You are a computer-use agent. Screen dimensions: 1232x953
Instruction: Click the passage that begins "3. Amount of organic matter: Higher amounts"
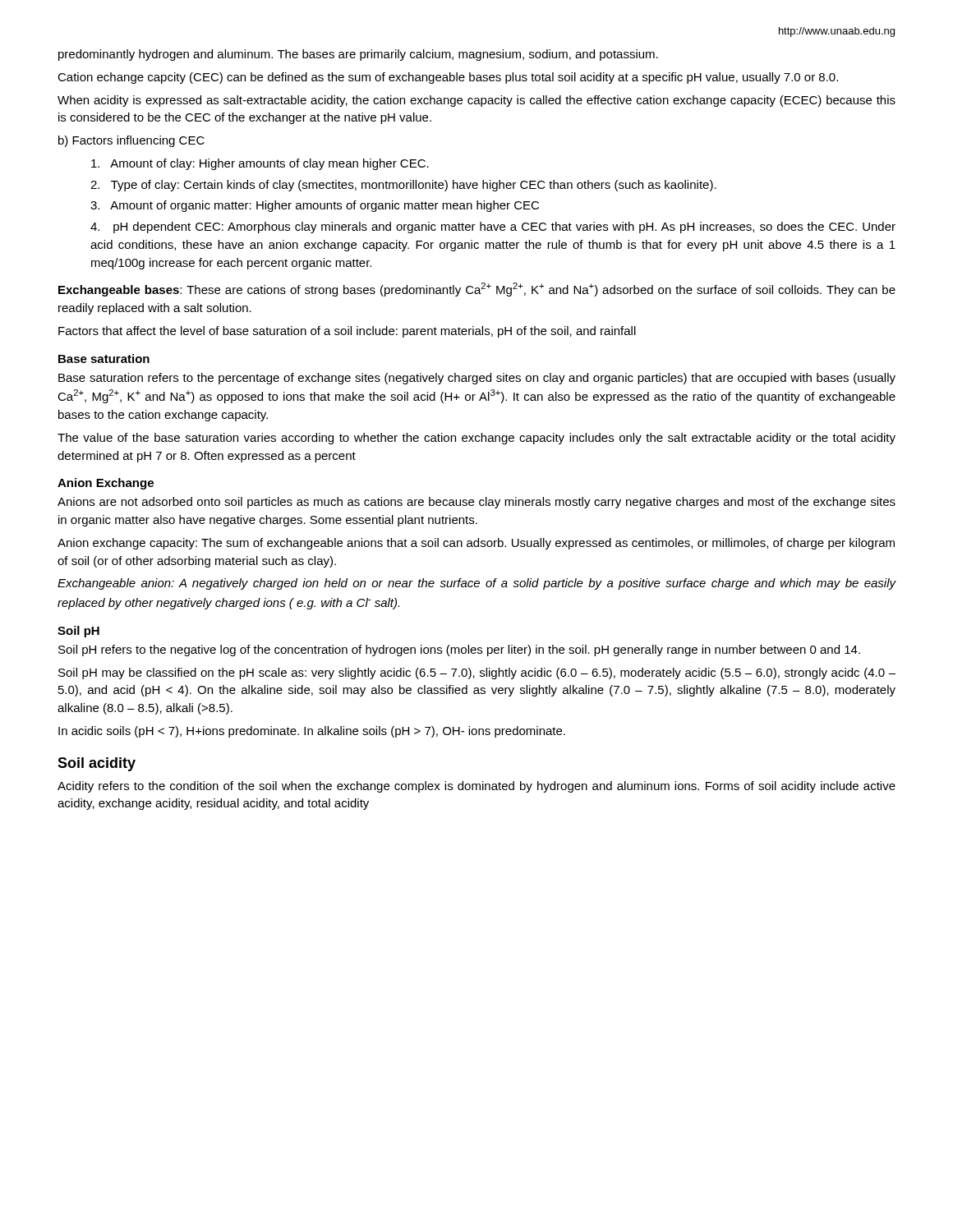pyautogui.click(x=315, y=205)
